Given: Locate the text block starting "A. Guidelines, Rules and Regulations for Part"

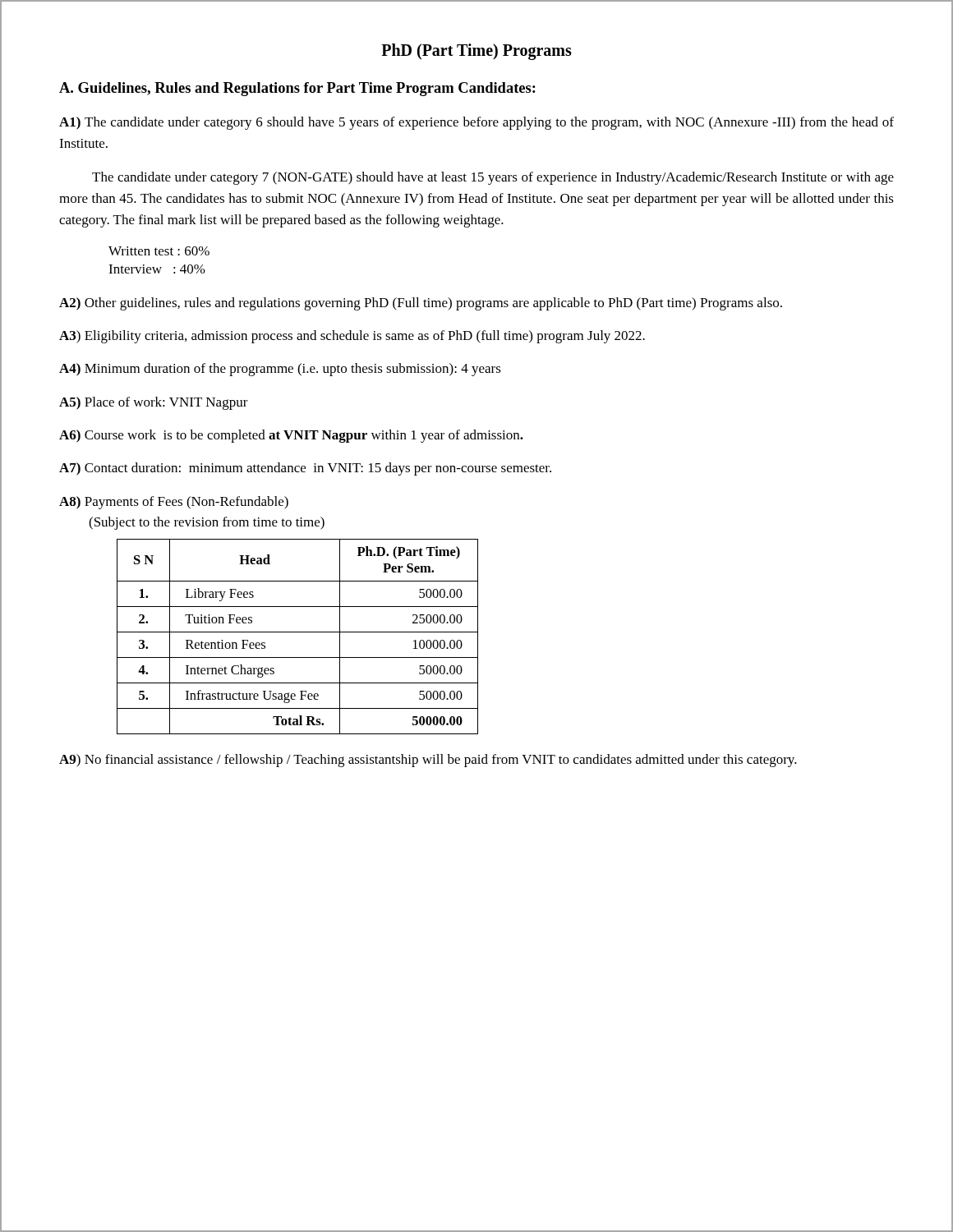Looking at the screenshot, I should click(298, 88).
